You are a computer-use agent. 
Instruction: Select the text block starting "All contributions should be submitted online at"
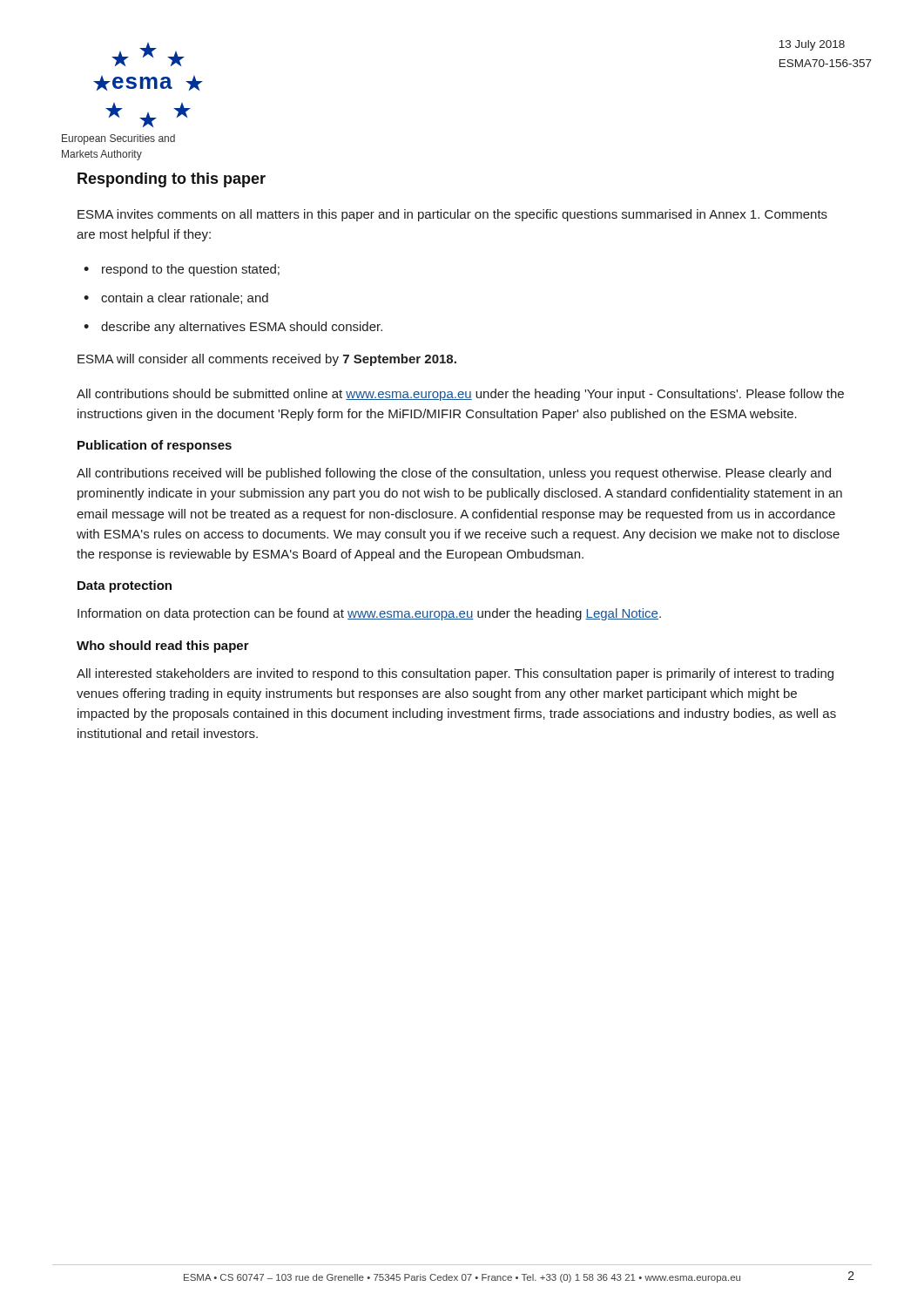coord(460,403)
